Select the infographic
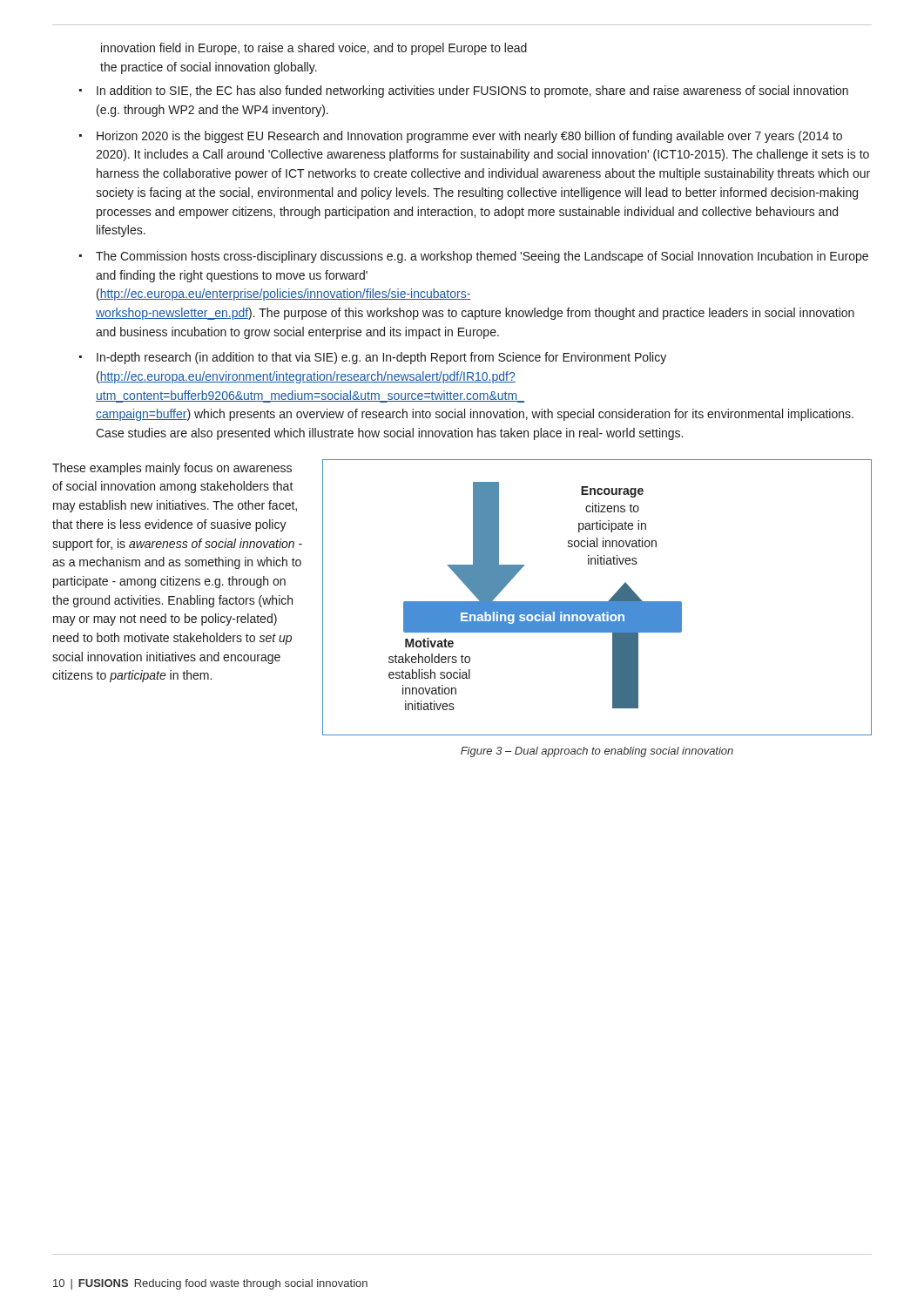924x1307 pixels. pos(597,597)
